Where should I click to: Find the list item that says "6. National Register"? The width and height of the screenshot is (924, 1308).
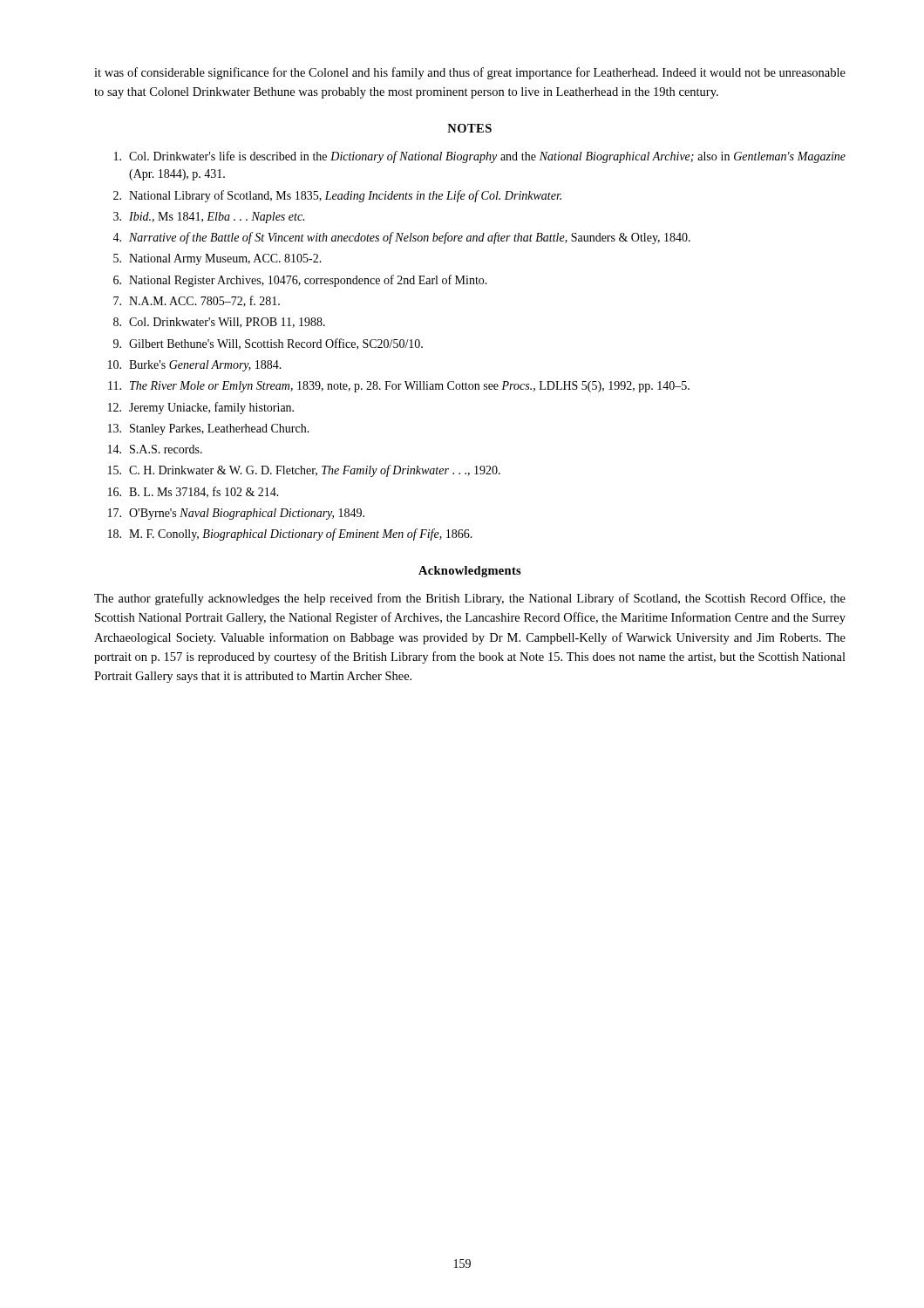point(470,281)
